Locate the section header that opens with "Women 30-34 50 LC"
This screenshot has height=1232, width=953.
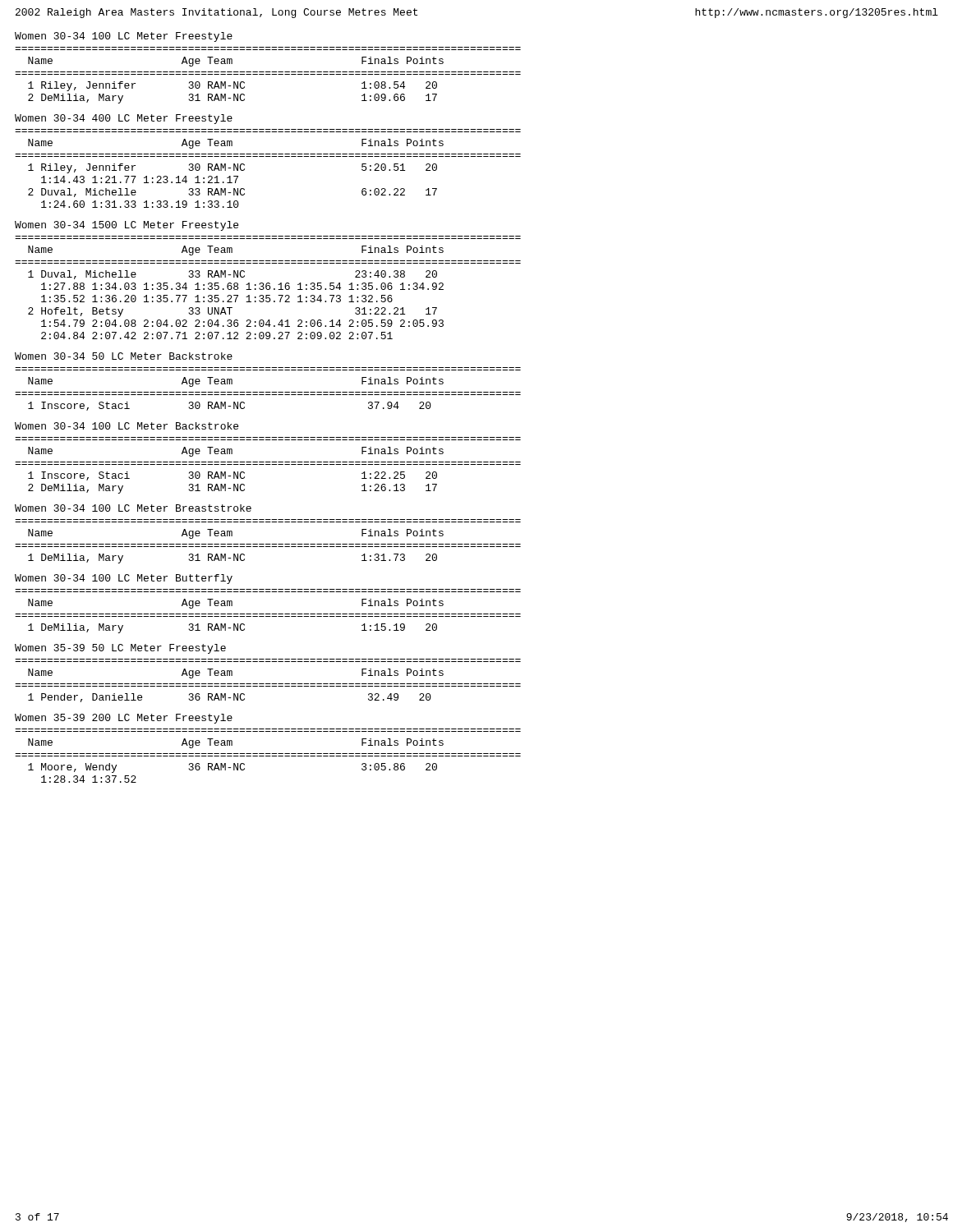124,357
